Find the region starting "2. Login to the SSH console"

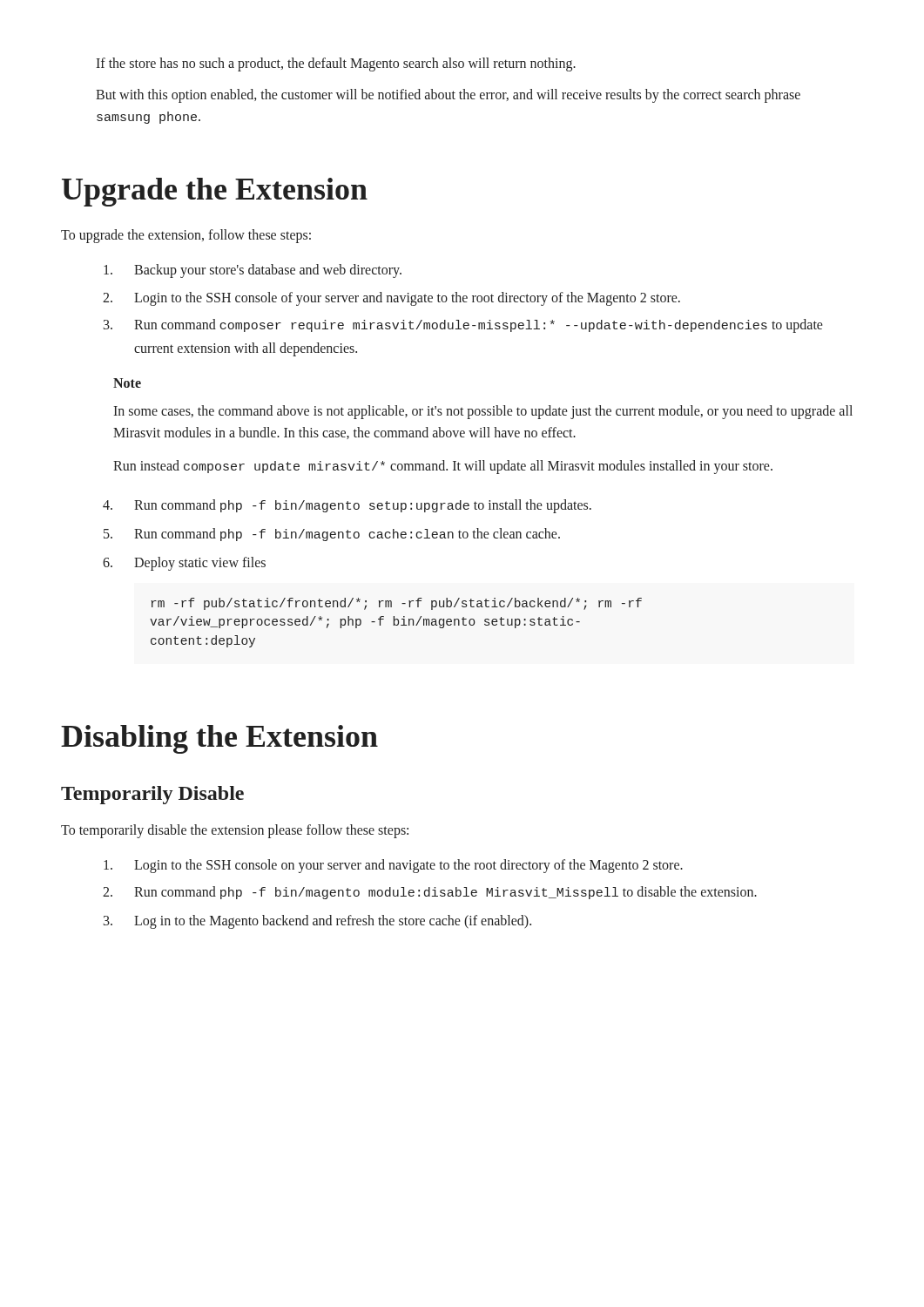479,297
